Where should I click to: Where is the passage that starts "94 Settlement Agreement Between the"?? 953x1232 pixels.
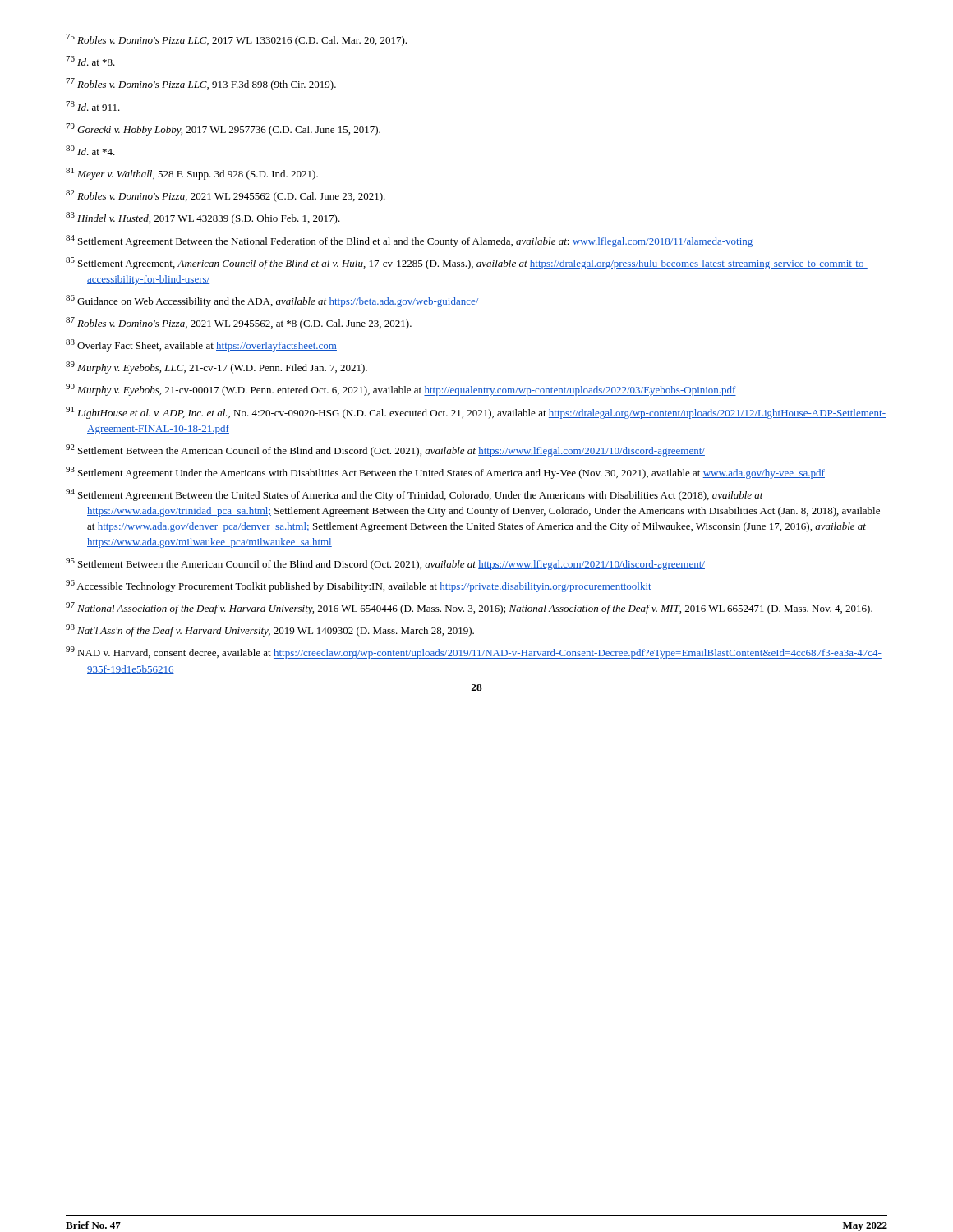[x=473, y=517]
